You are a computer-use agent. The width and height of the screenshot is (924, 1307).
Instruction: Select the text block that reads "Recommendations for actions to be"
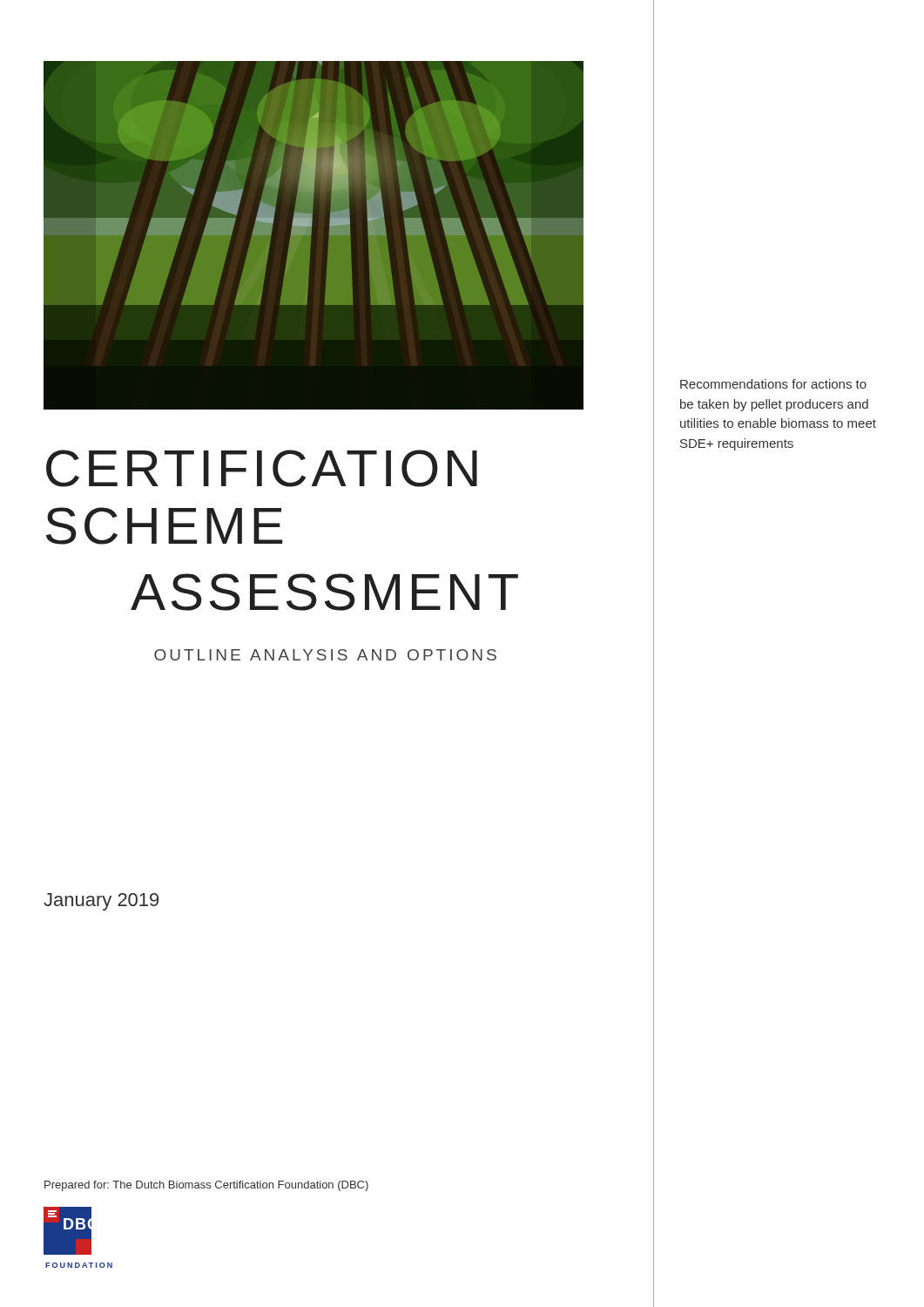coord(779,414)
